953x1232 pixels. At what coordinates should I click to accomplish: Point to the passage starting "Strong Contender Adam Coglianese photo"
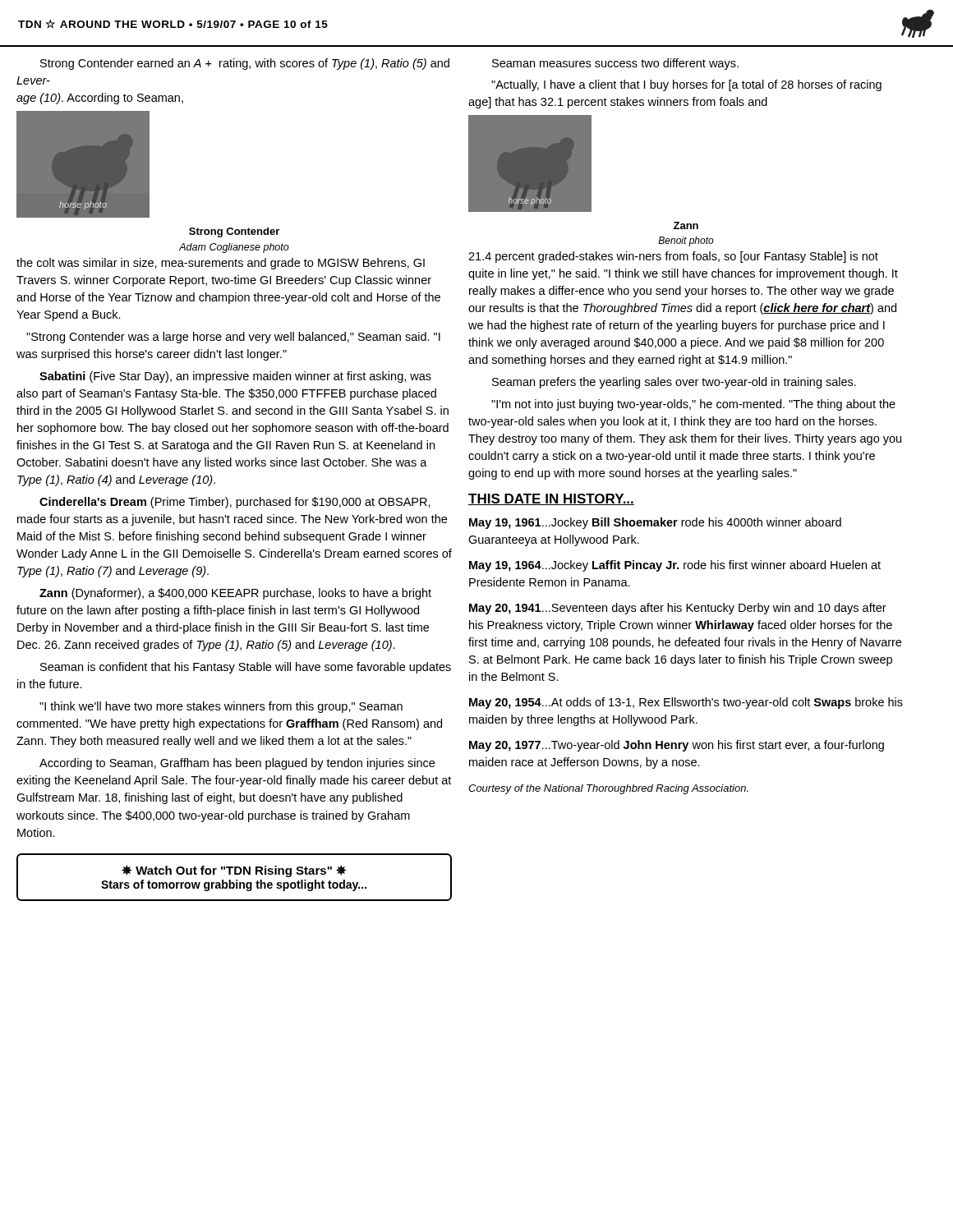coord(234,239)
